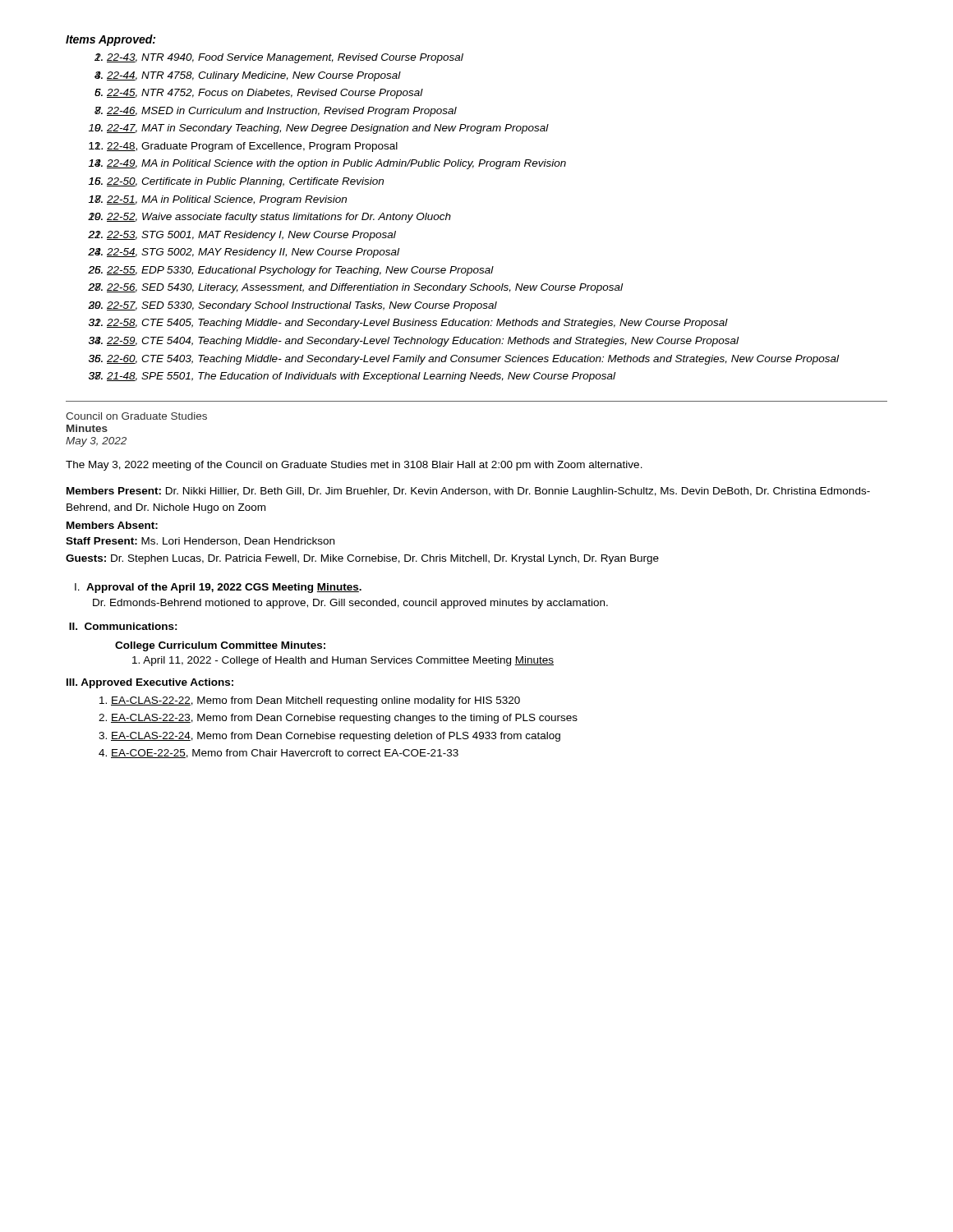This screenshot has width=953, height=1232.
Task: Point to the text starting "II. Communications:"
Action: [x=122, y=626]
